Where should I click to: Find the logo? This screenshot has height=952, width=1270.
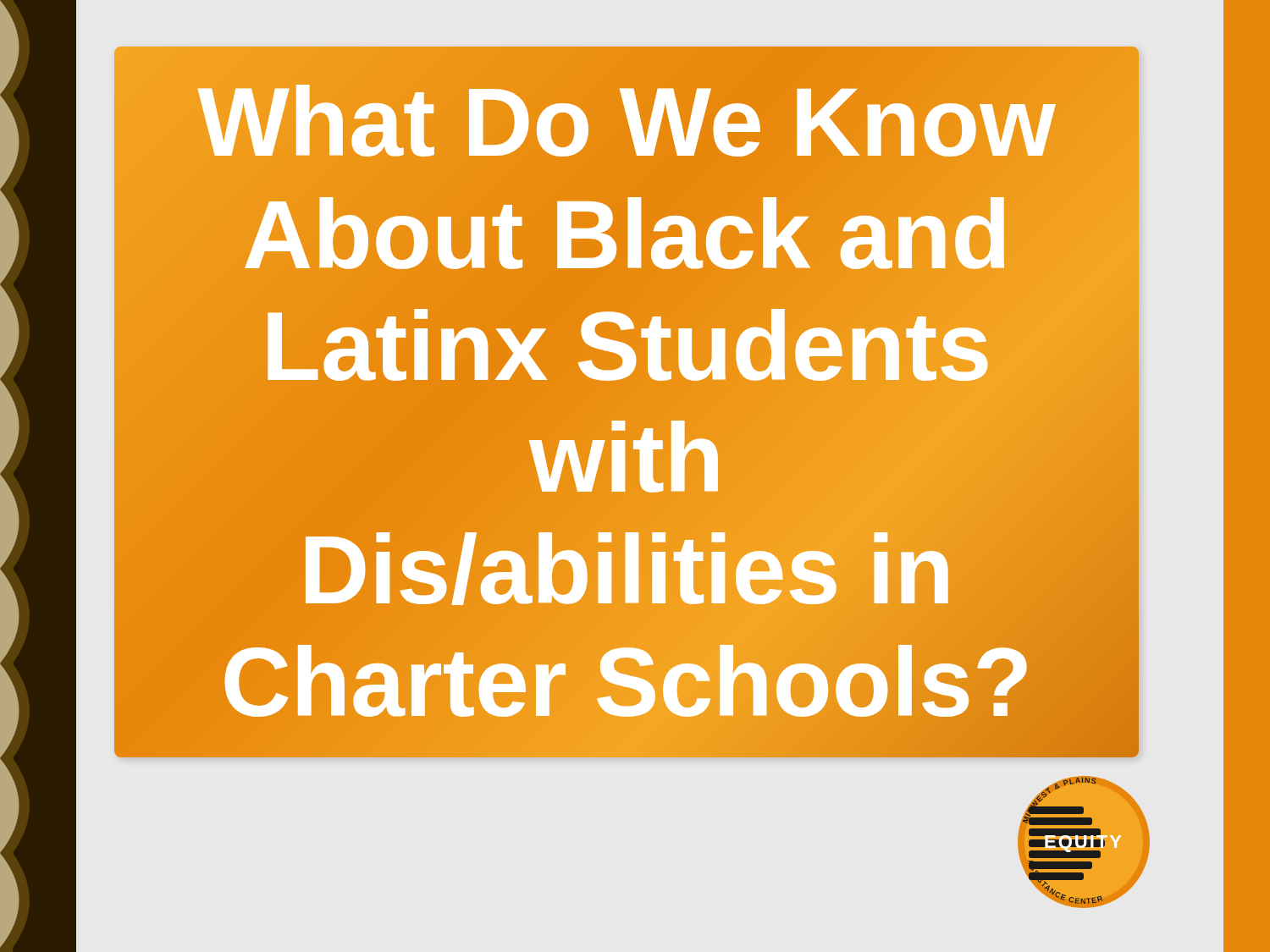pos(1084,842)
